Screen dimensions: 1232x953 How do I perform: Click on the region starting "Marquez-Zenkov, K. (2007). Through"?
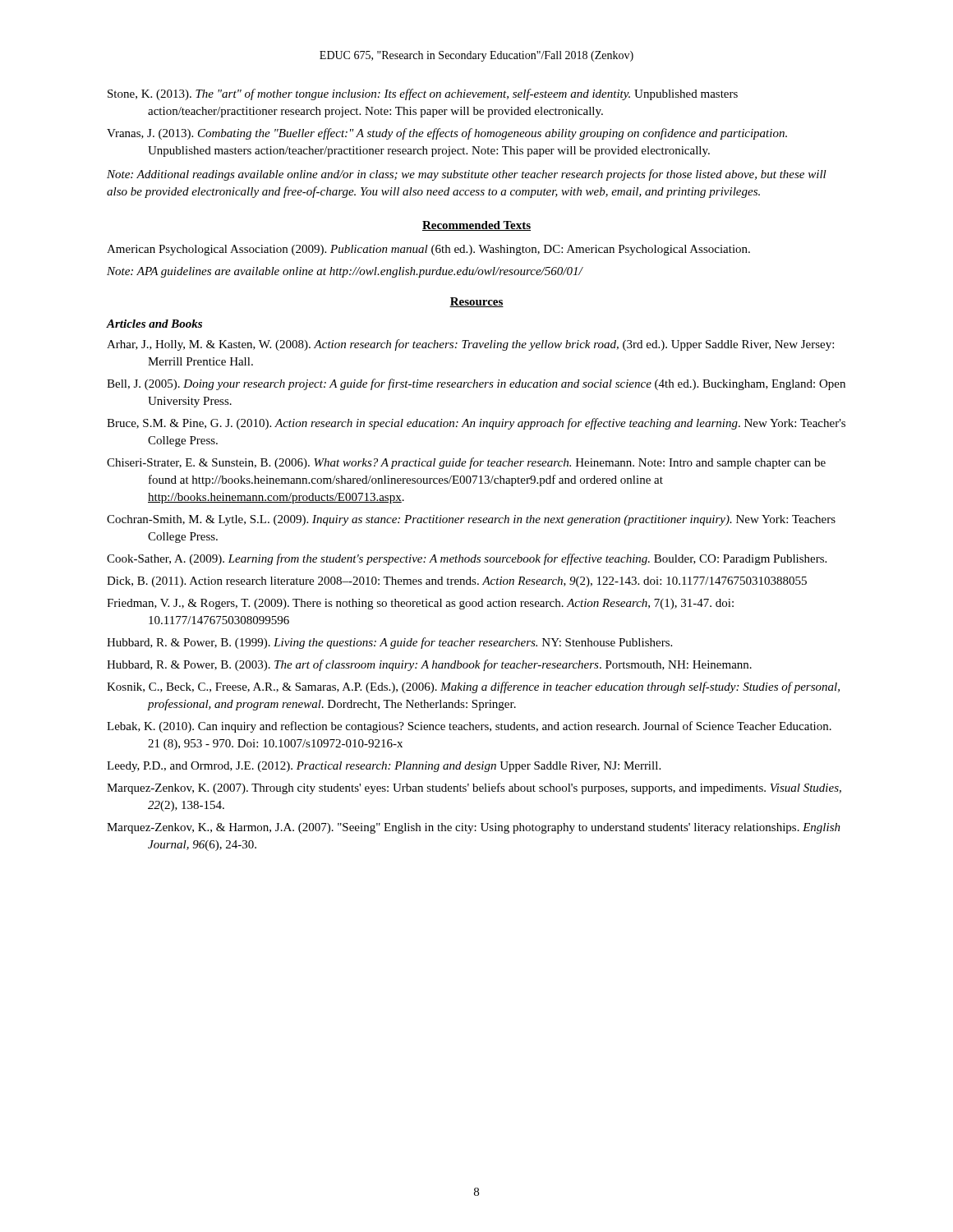pyautogui.click(x=474, y=796)
